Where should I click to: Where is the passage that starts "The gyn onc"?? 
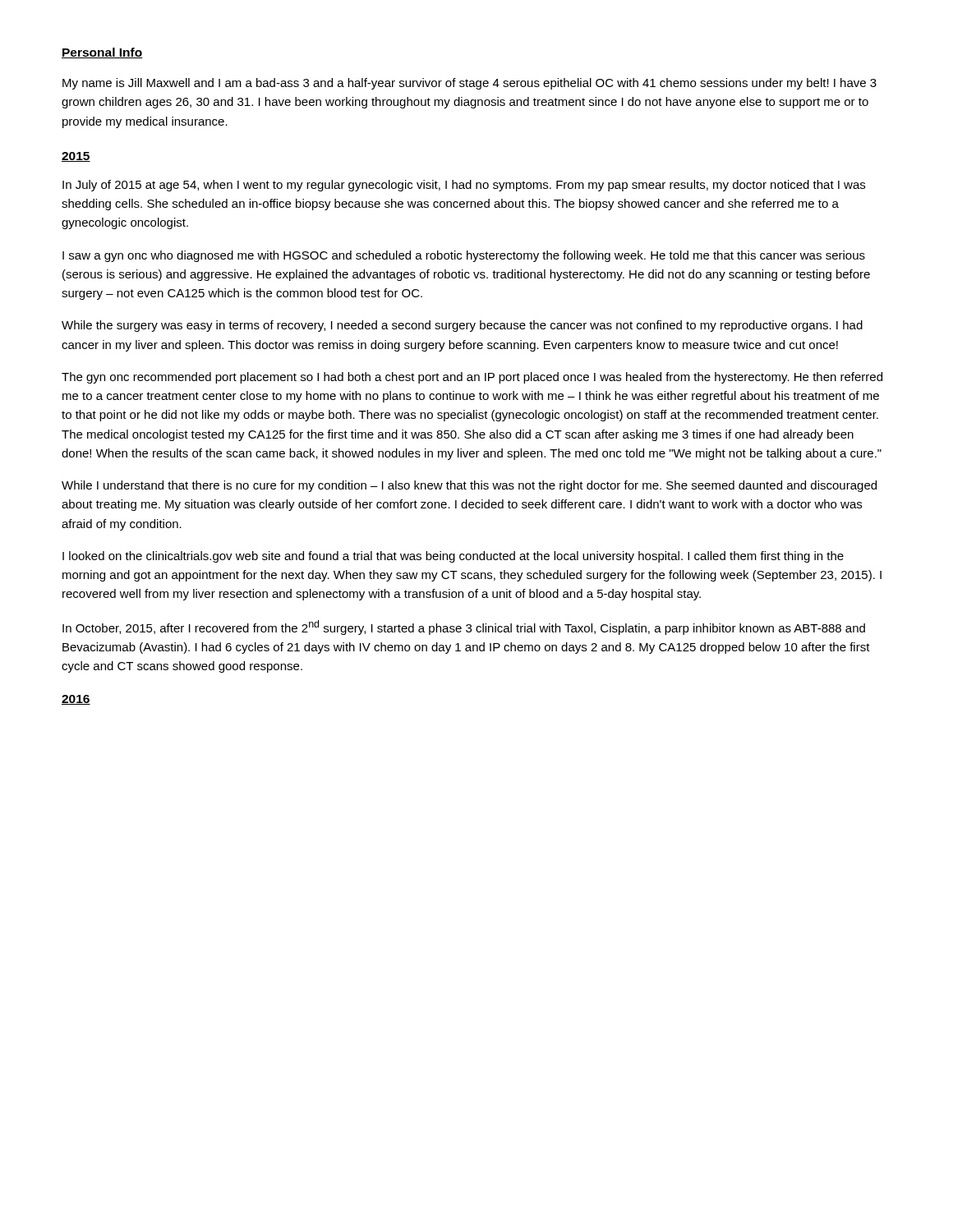tap(472, 415)
